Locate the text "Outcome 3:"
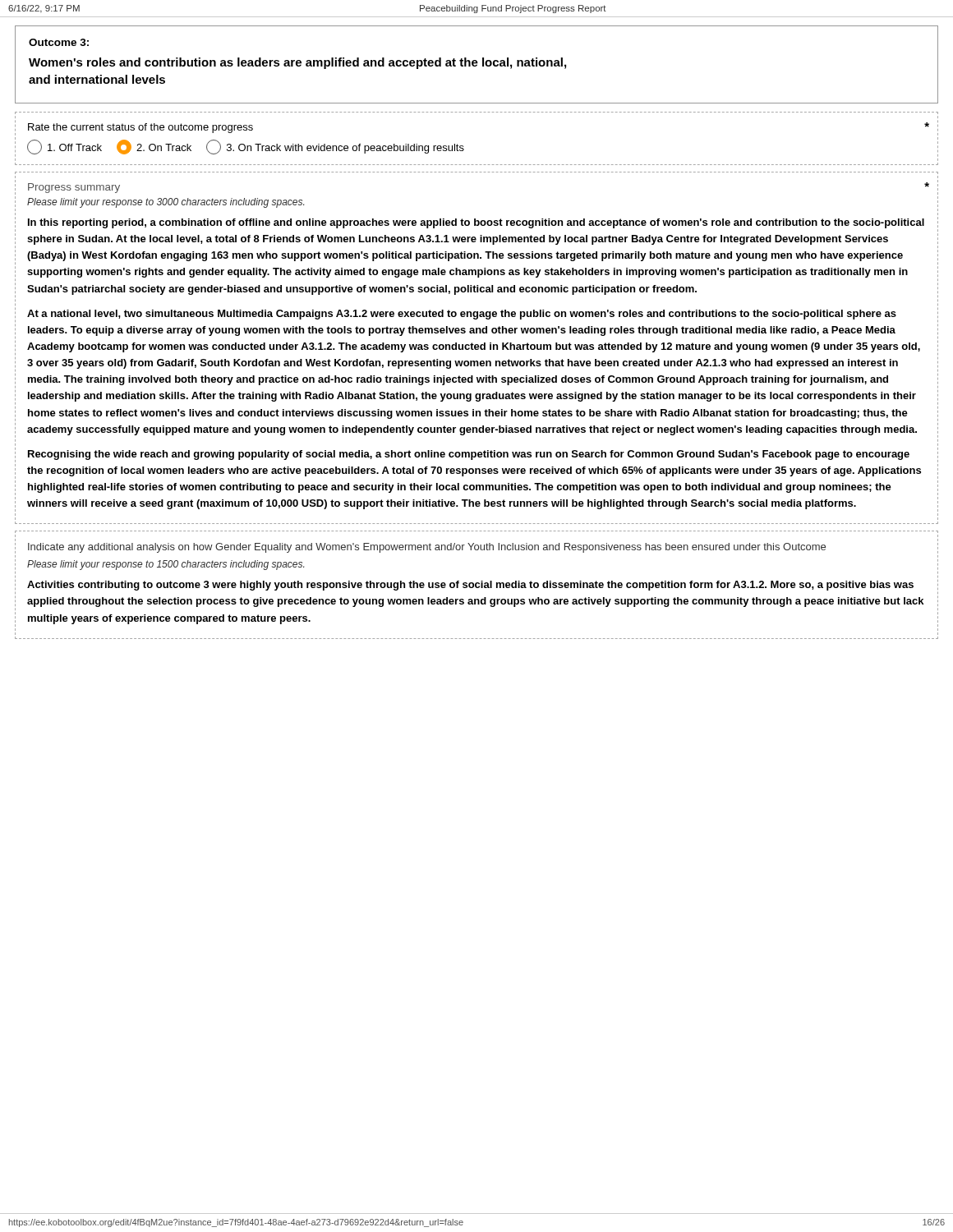This screenshot has width=953, height=1232. [59, 42]
